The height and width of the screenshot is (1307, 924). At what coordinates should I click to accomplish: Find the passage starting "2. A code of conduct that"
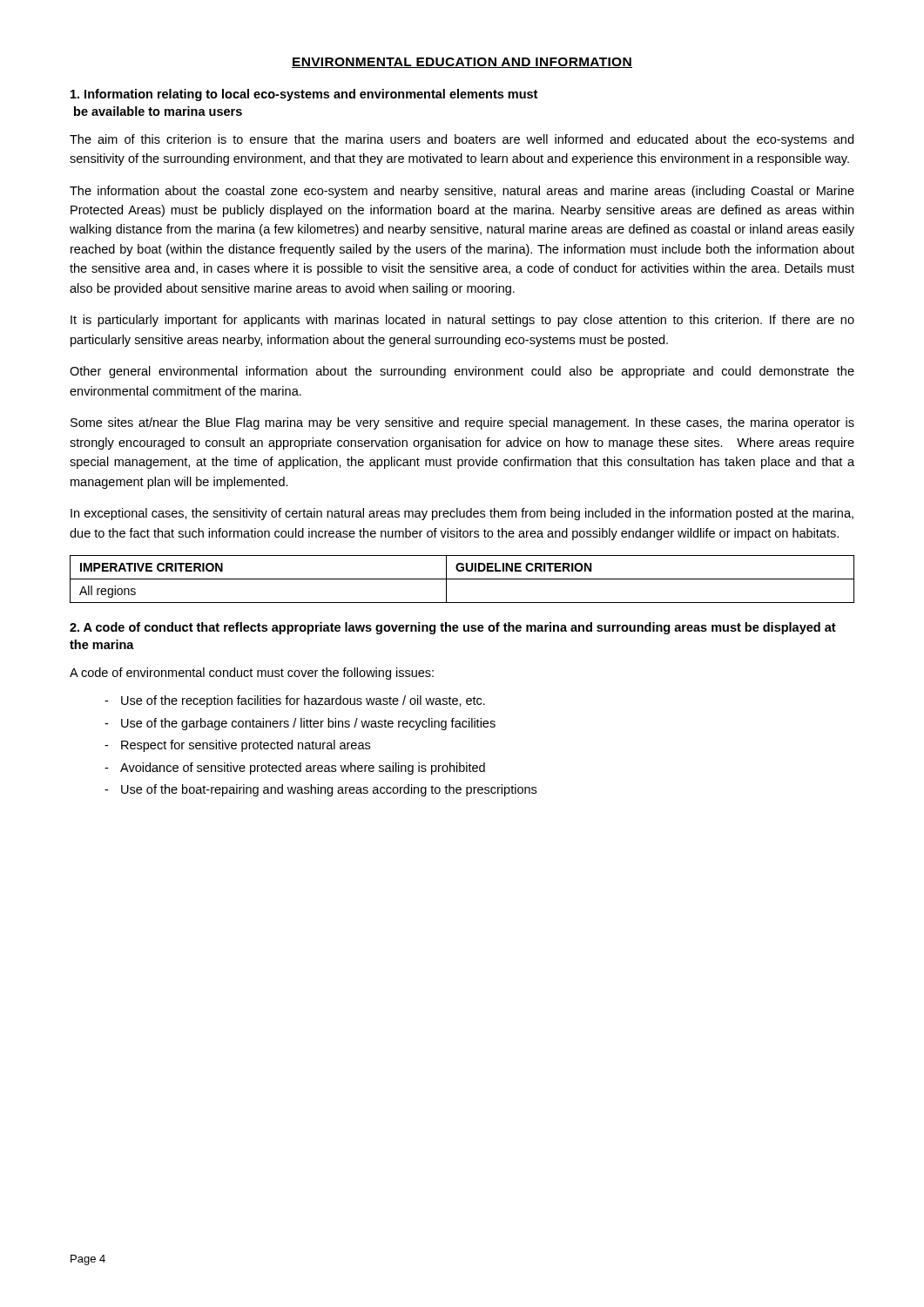453,636
